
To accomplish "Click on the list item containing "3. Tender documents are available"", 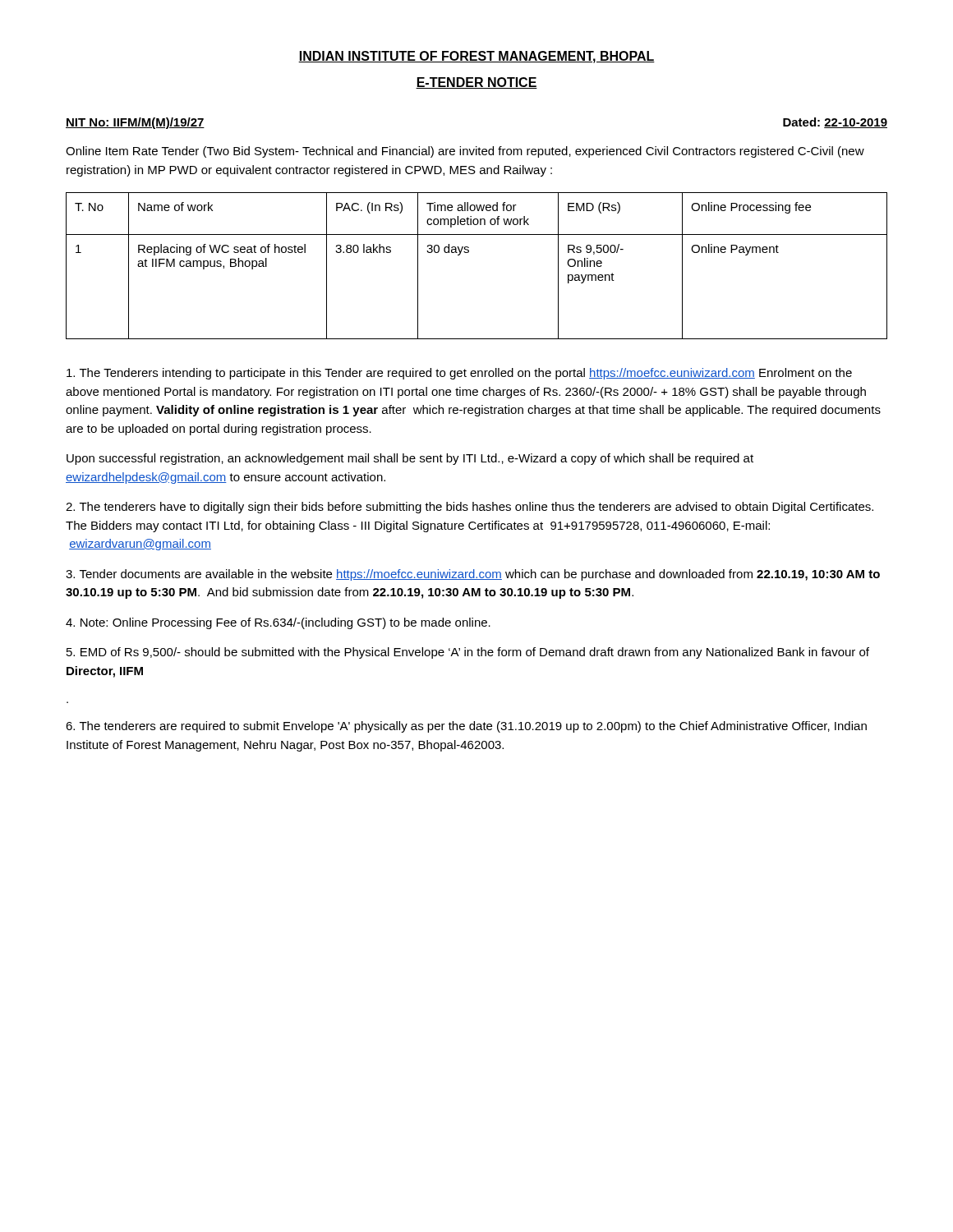I will (x=473, y=583).
